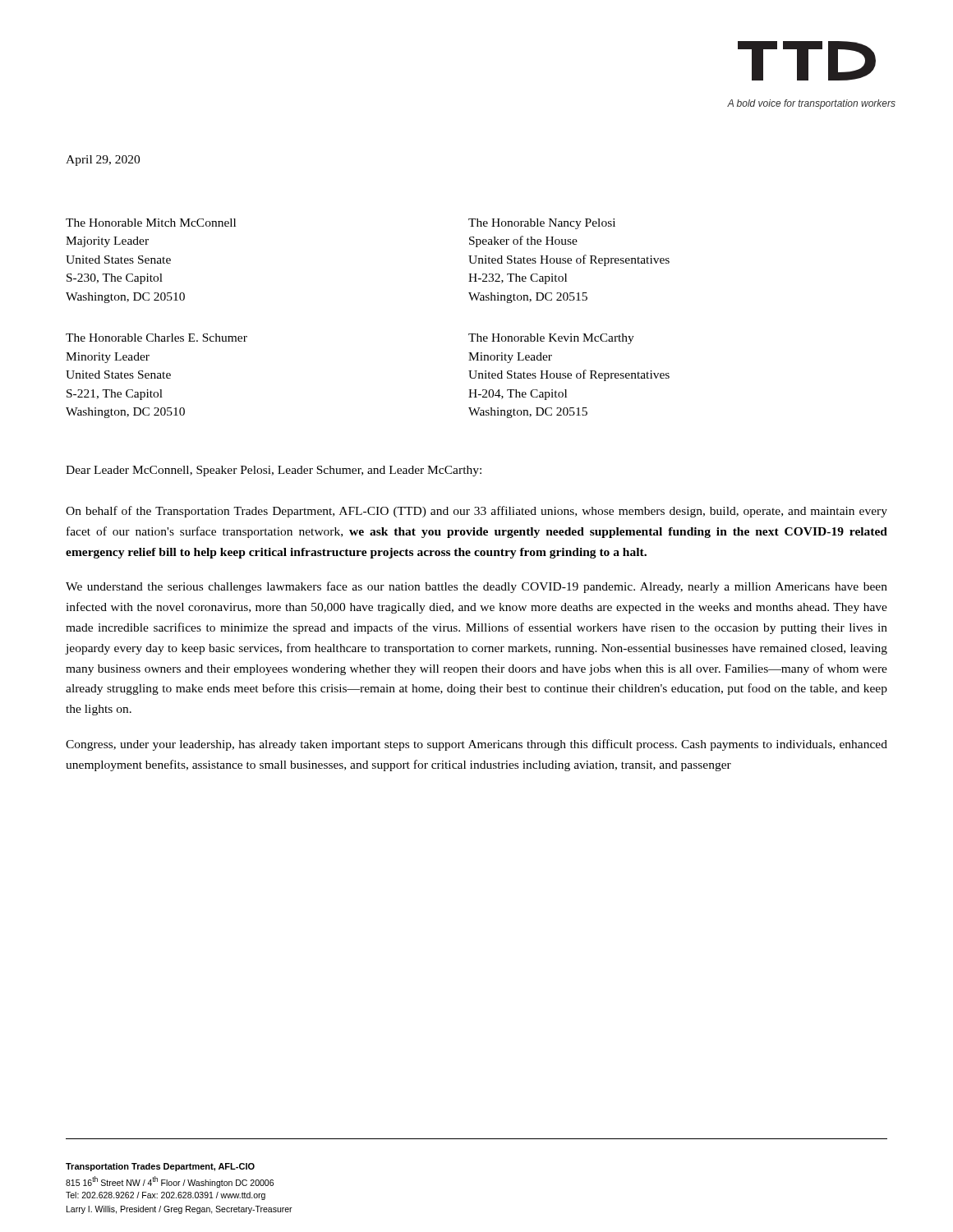Locate the block of text that opens with "The Honorable Charles E. Schumer Minority Leader United"
This screenshot has width=953, height=1232.
pos(158,337)
